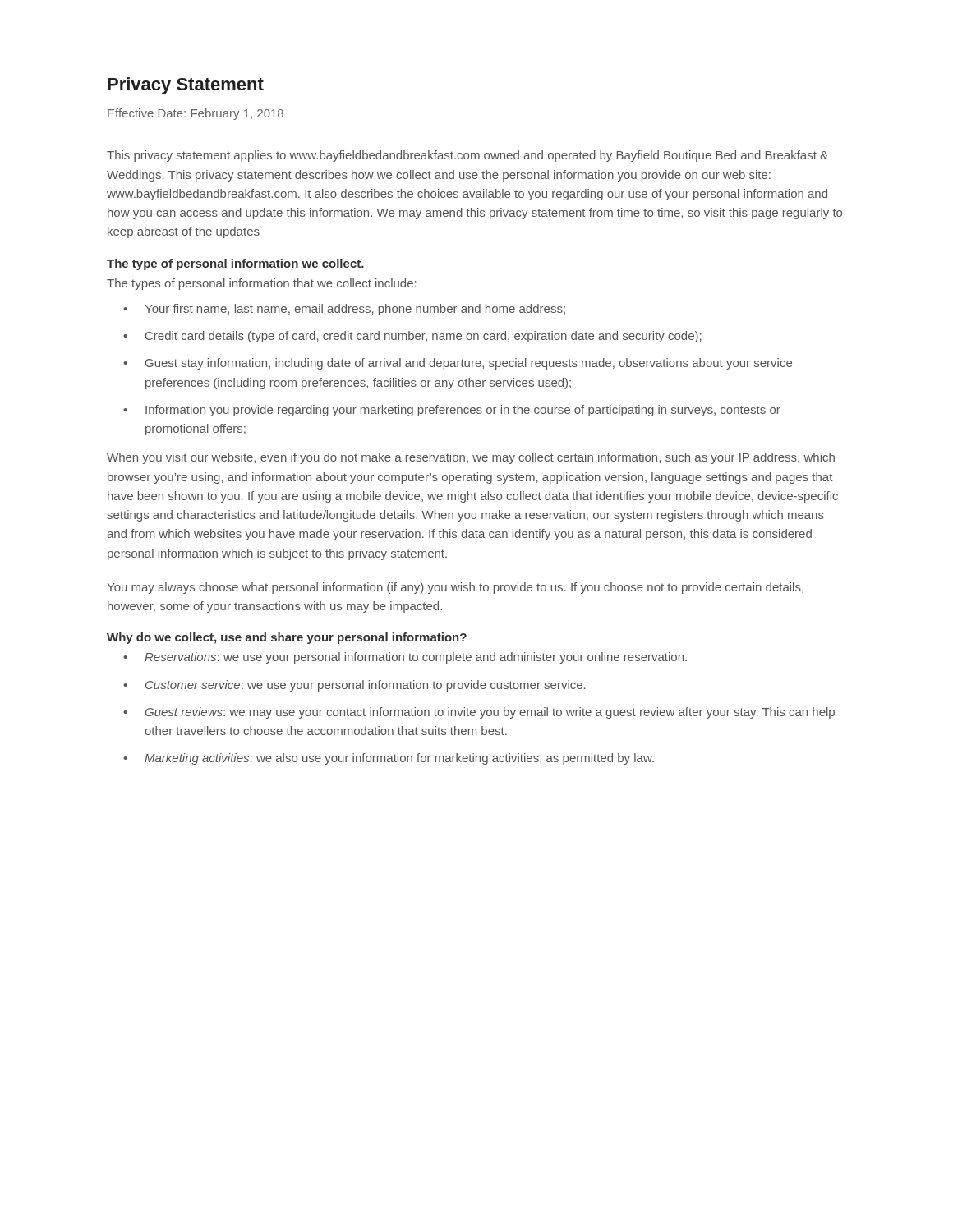Click on the list item that says "• Marketing activities: we"
953x1232 pixels.
pyautogui.click(x=389, y=758)
